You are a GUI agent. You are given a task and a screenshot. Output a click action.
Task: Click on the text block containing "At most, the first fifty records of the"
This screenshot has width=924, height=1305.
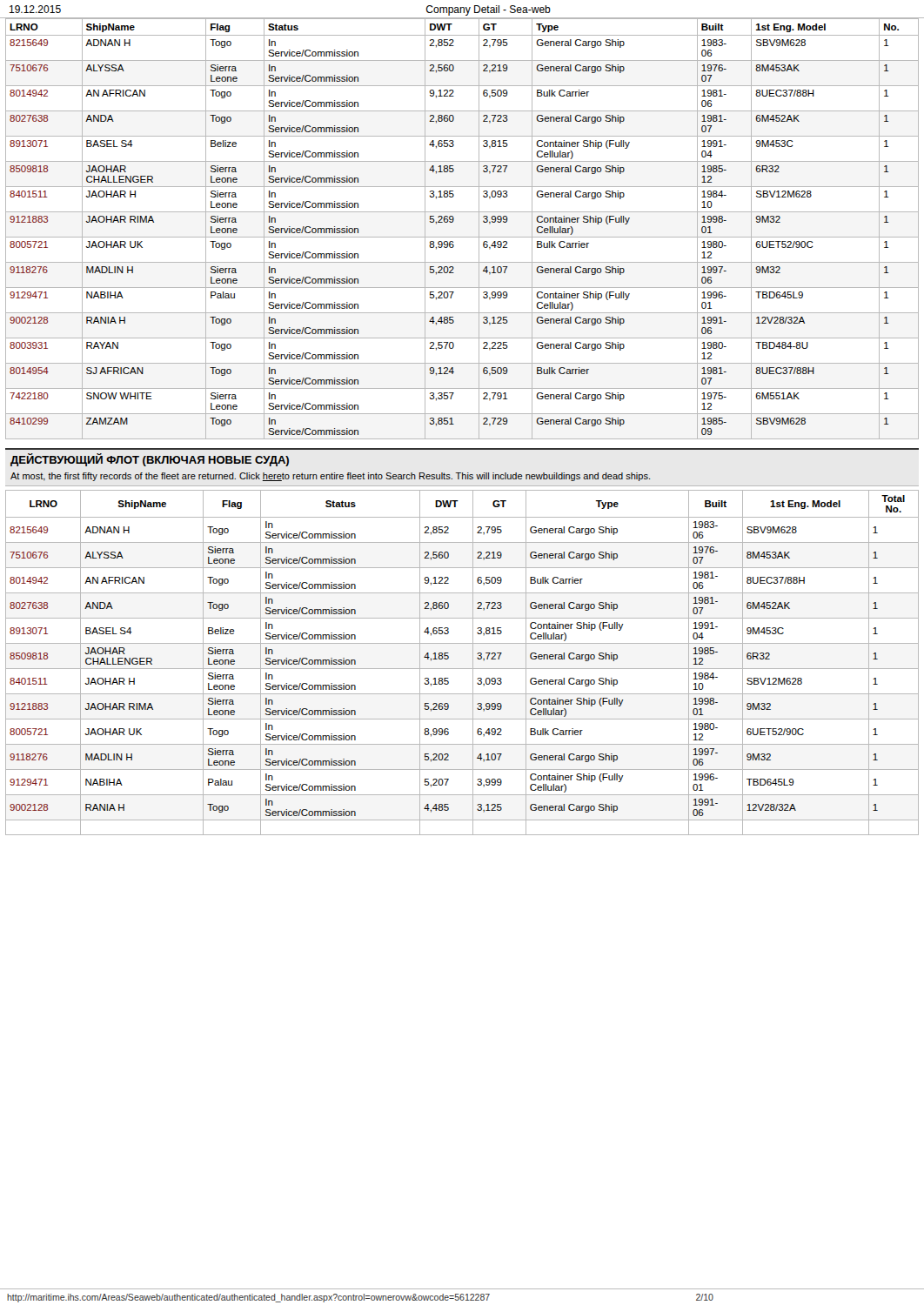click(331, 476)
